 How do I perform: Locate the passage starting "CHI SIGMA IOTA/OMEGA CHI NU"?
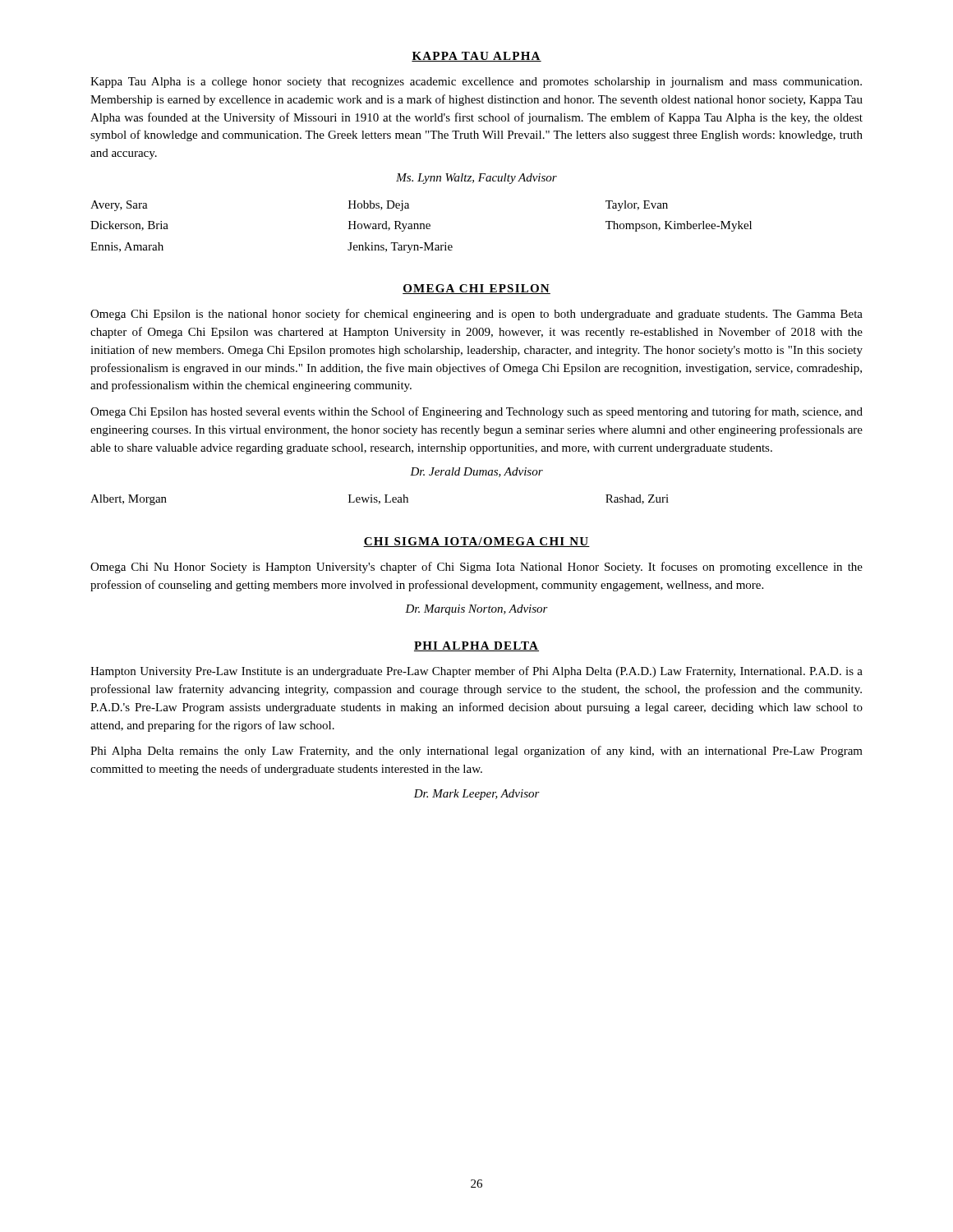[476, 541]
